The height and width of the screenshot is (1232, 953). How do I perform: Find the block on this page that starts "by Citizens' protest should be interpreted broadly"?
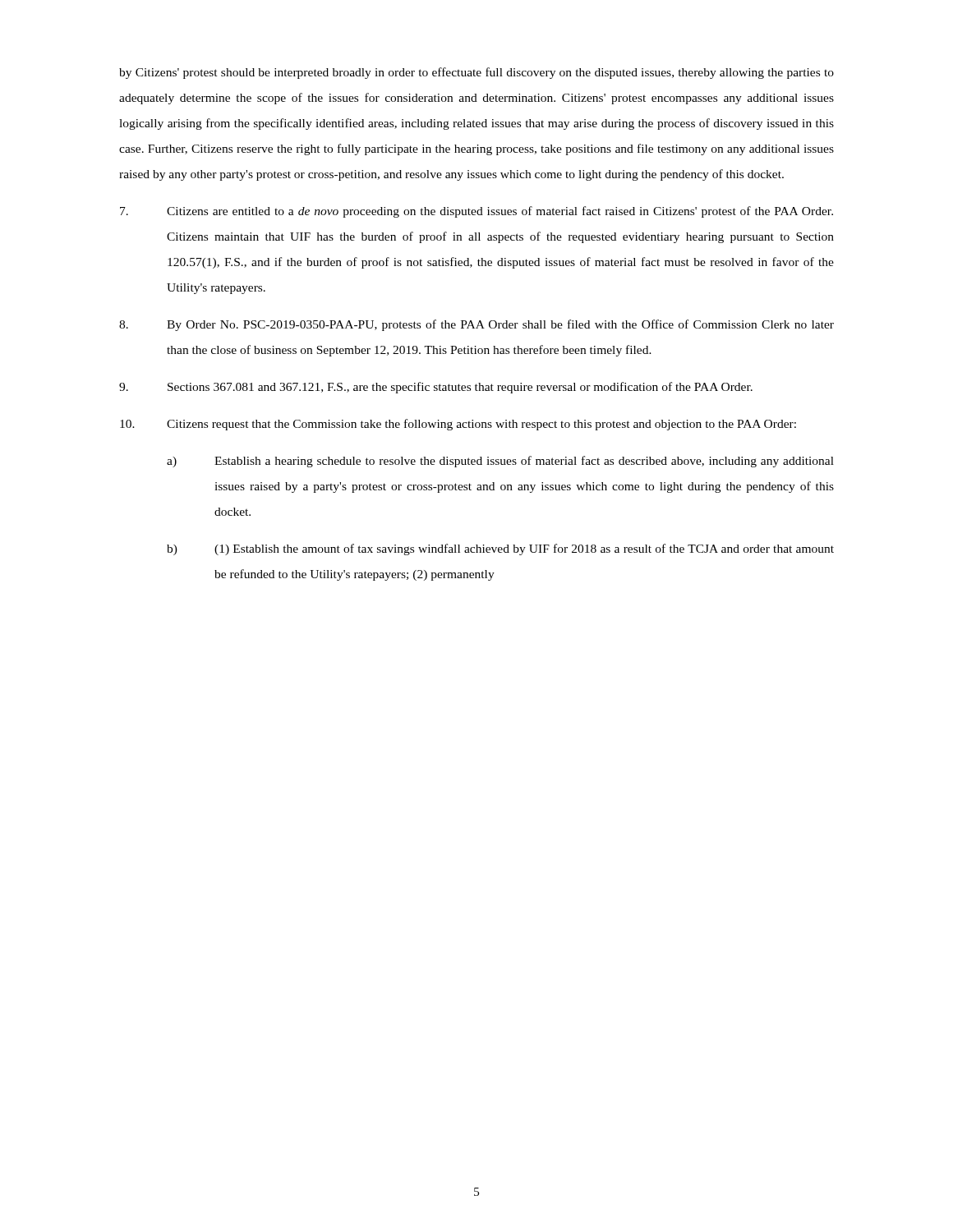click(x=476, y=123)
